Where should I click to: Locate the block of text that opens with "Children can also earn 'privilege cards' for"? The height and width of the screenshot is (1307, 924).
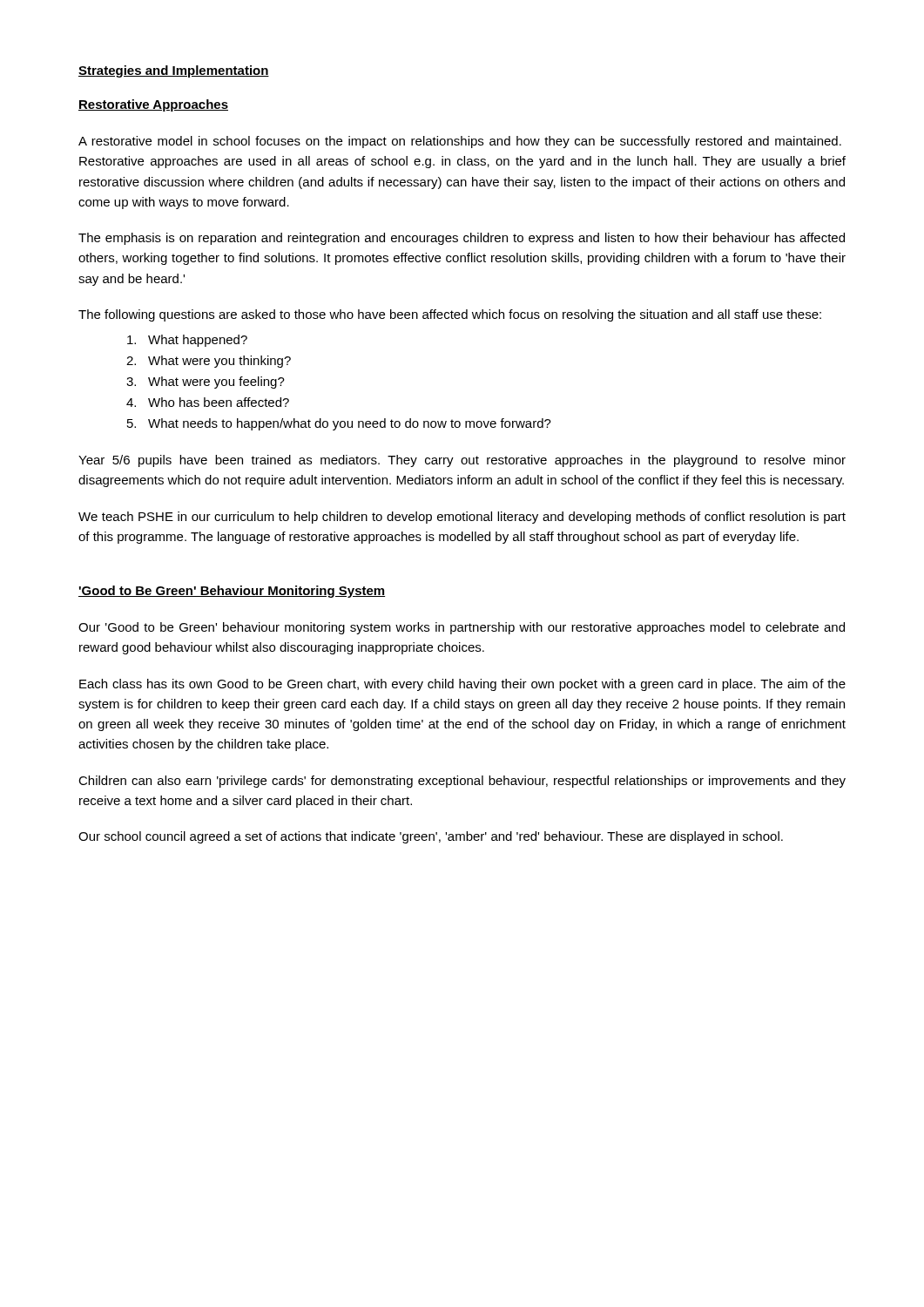click(x=462, y=790)
